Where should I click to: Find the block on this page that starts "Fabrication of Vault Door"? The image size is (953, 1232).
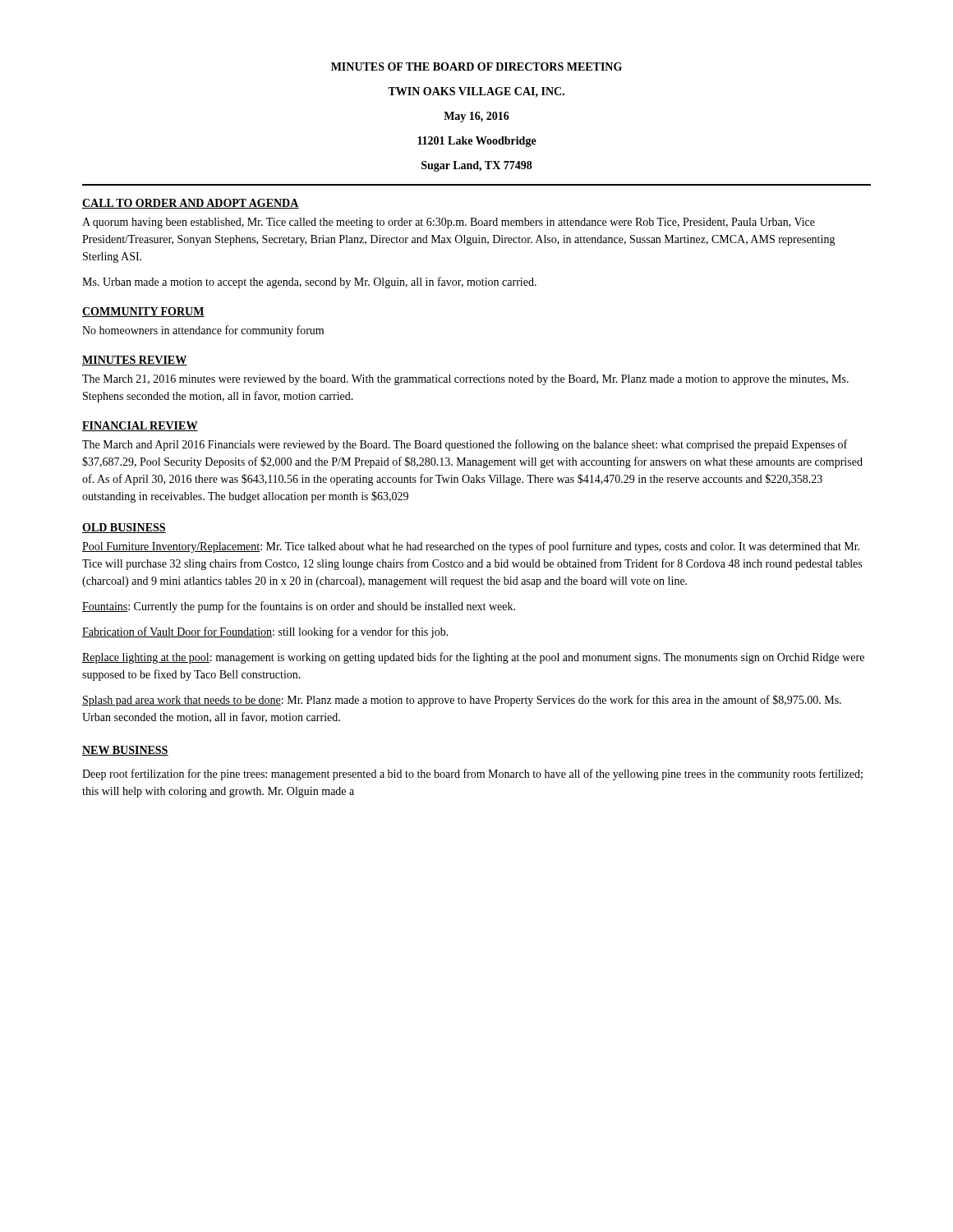[265, 632]
